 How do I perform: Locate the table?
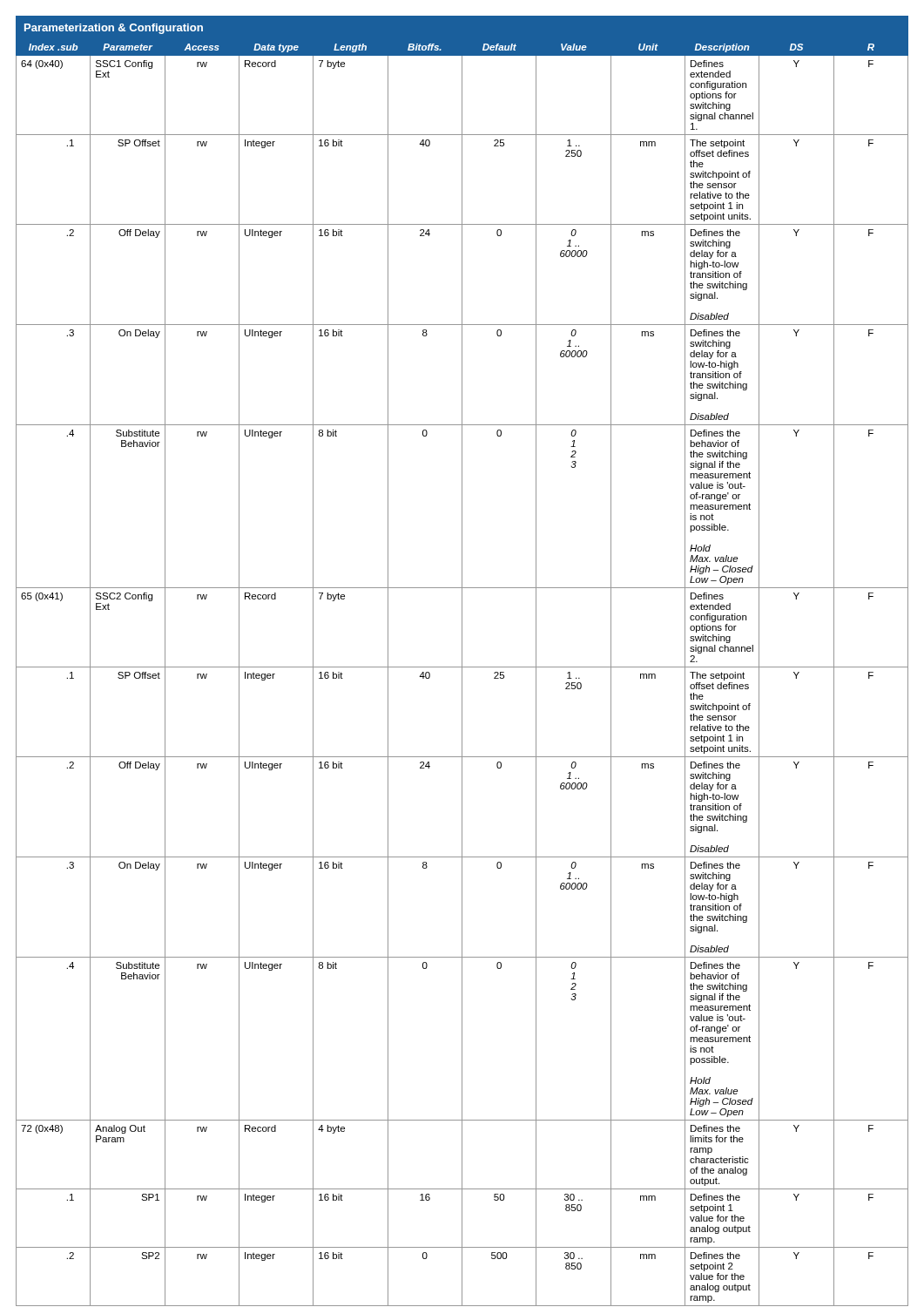click(462, 661)
